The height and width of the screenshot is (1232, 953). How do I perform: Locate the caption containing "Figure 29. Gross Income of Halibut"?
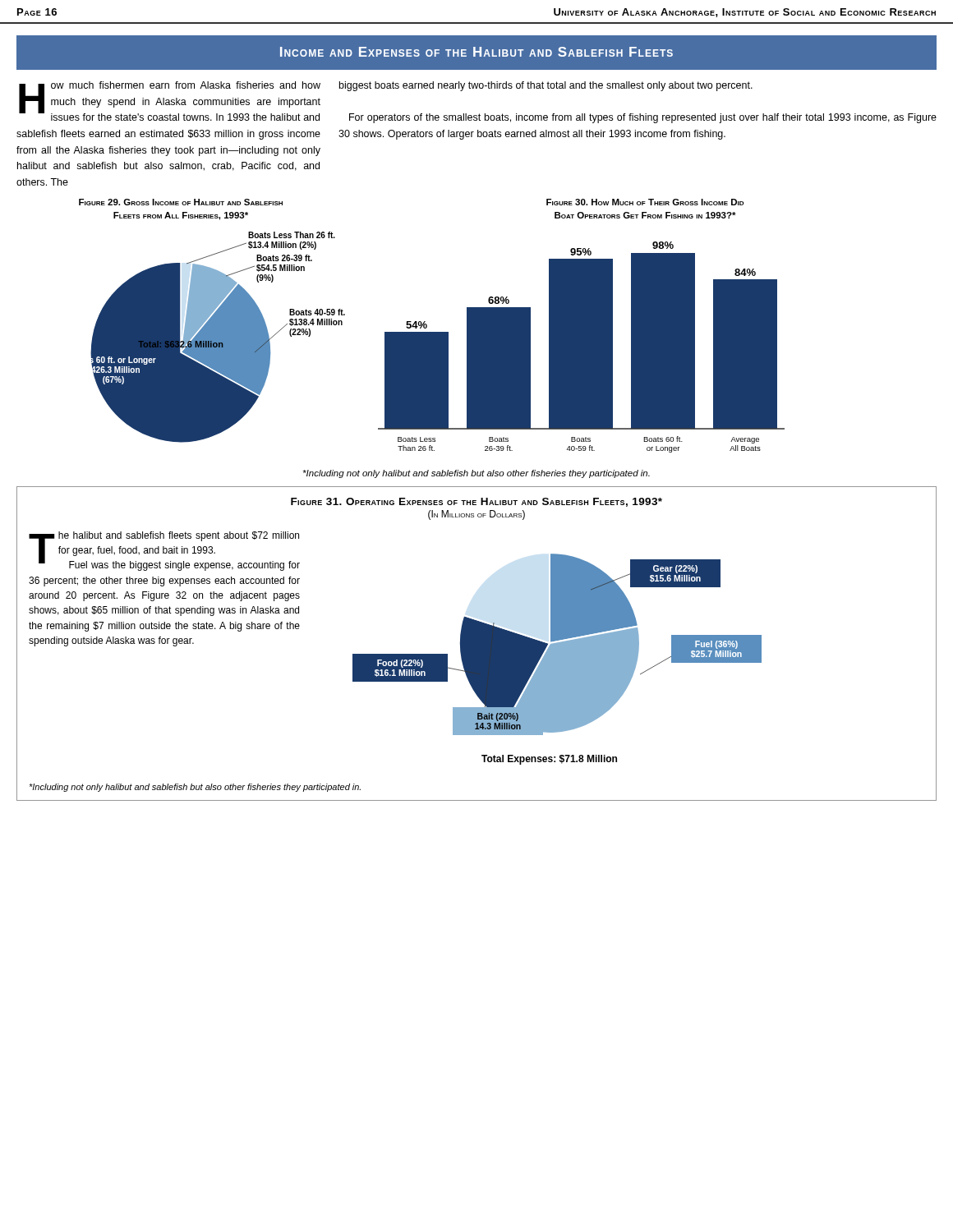point(181,209)
